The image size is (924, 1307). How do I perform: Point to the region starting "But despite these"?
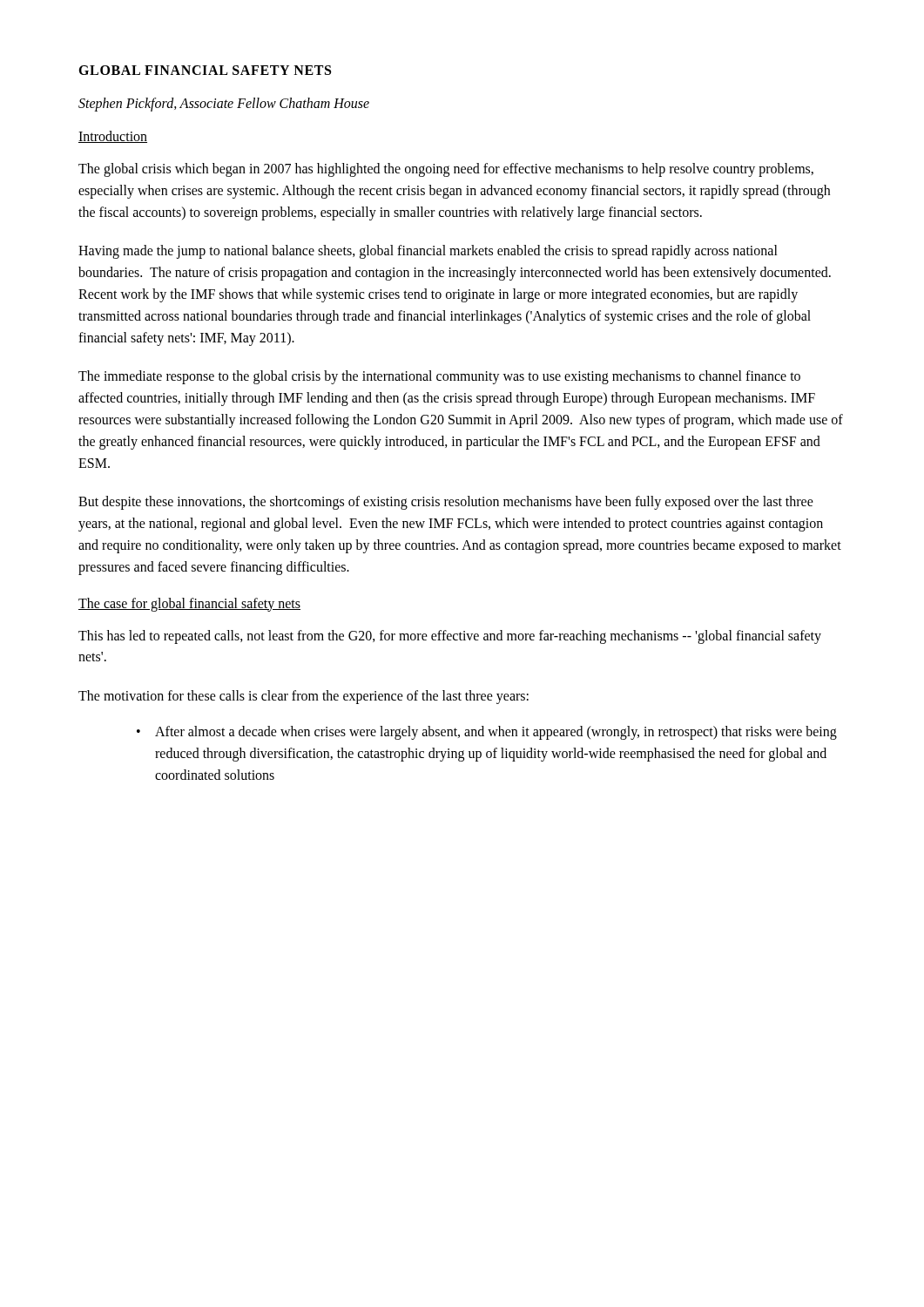[x=460, y=534]
